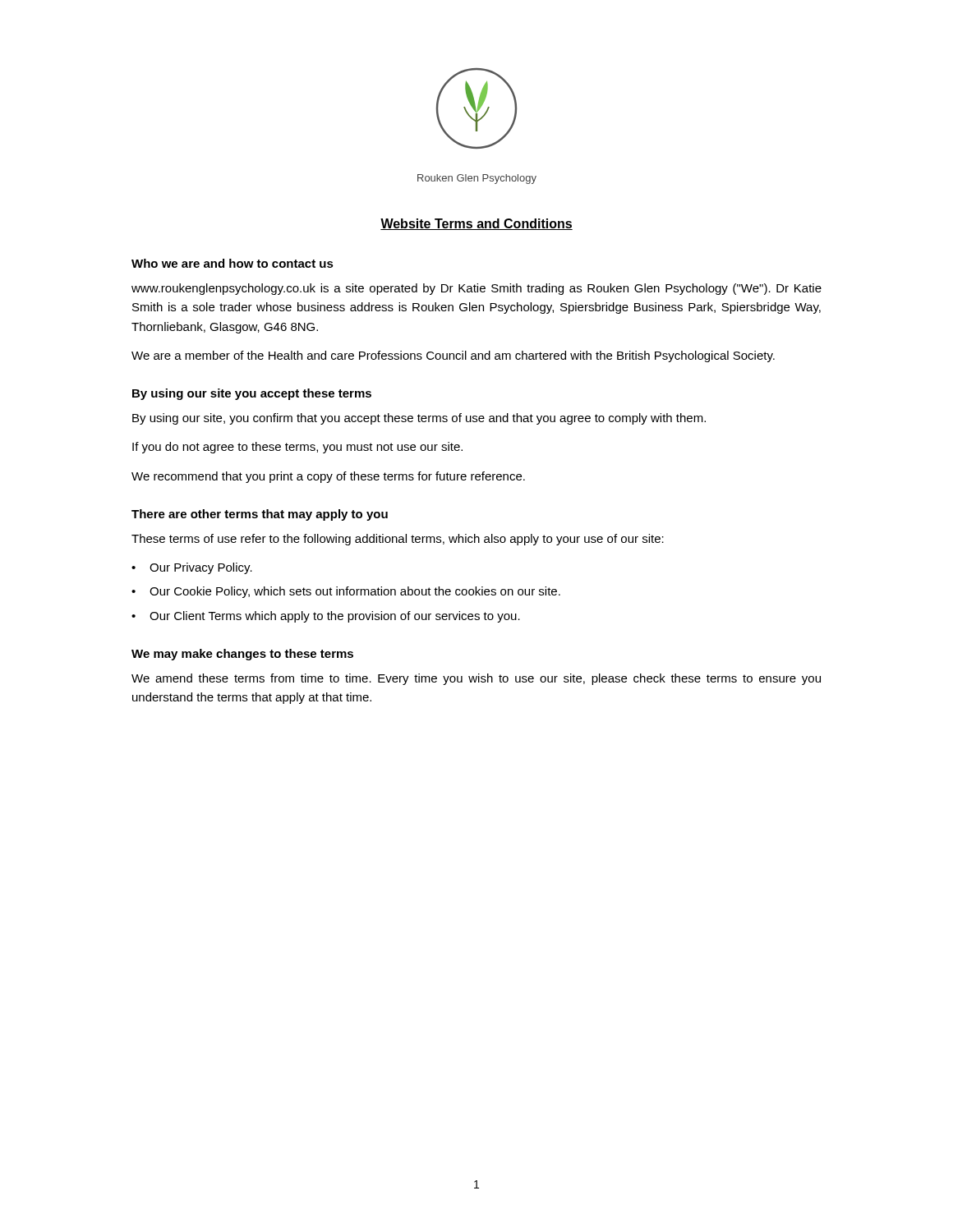Navigate to the text block starting "These terms of"
This screenshot has width=953, height=1232.
(x=398, y=538)
